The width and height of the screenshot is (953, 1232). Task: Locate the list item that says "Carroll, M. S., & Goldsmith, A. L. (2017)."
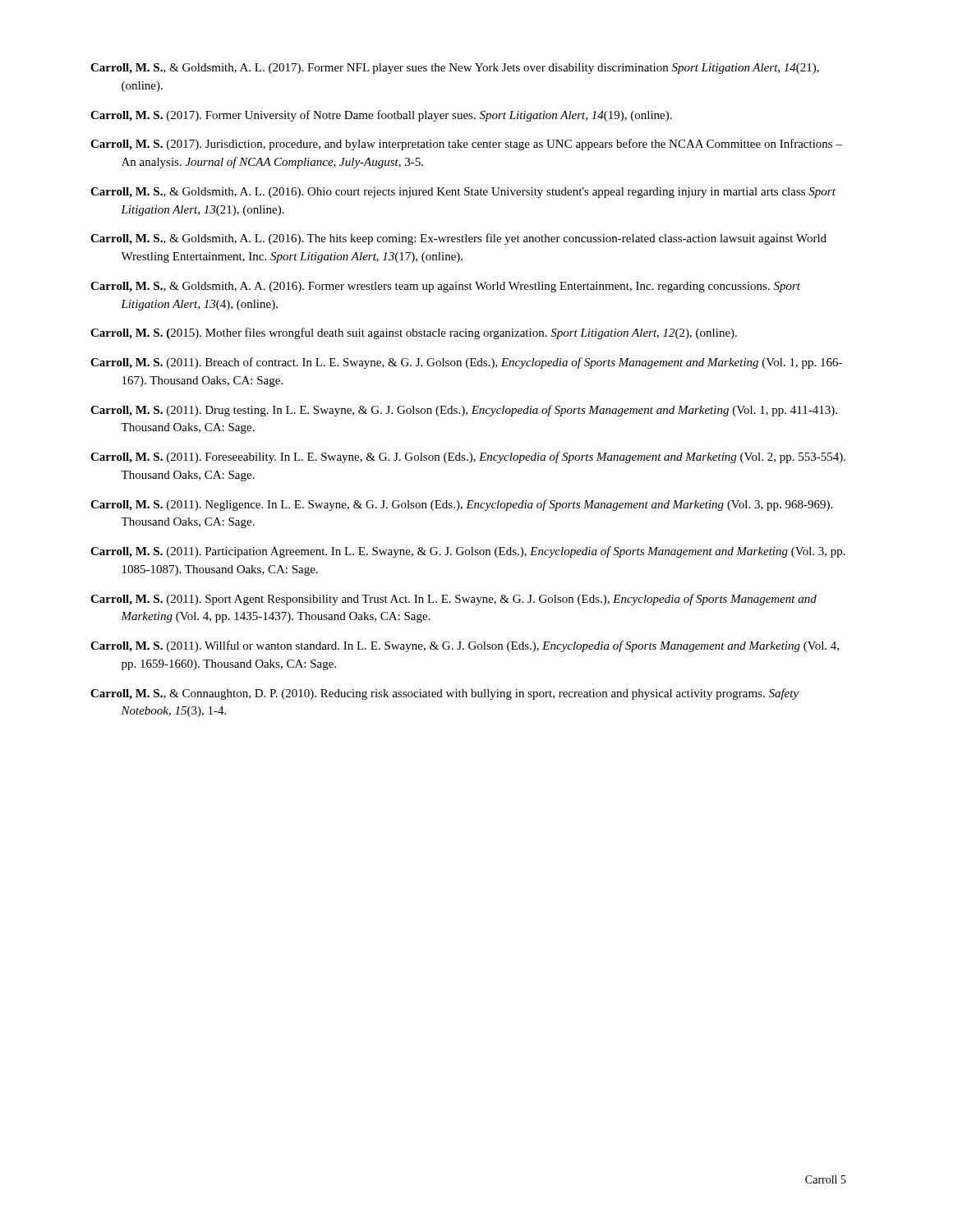pos(468,77)
